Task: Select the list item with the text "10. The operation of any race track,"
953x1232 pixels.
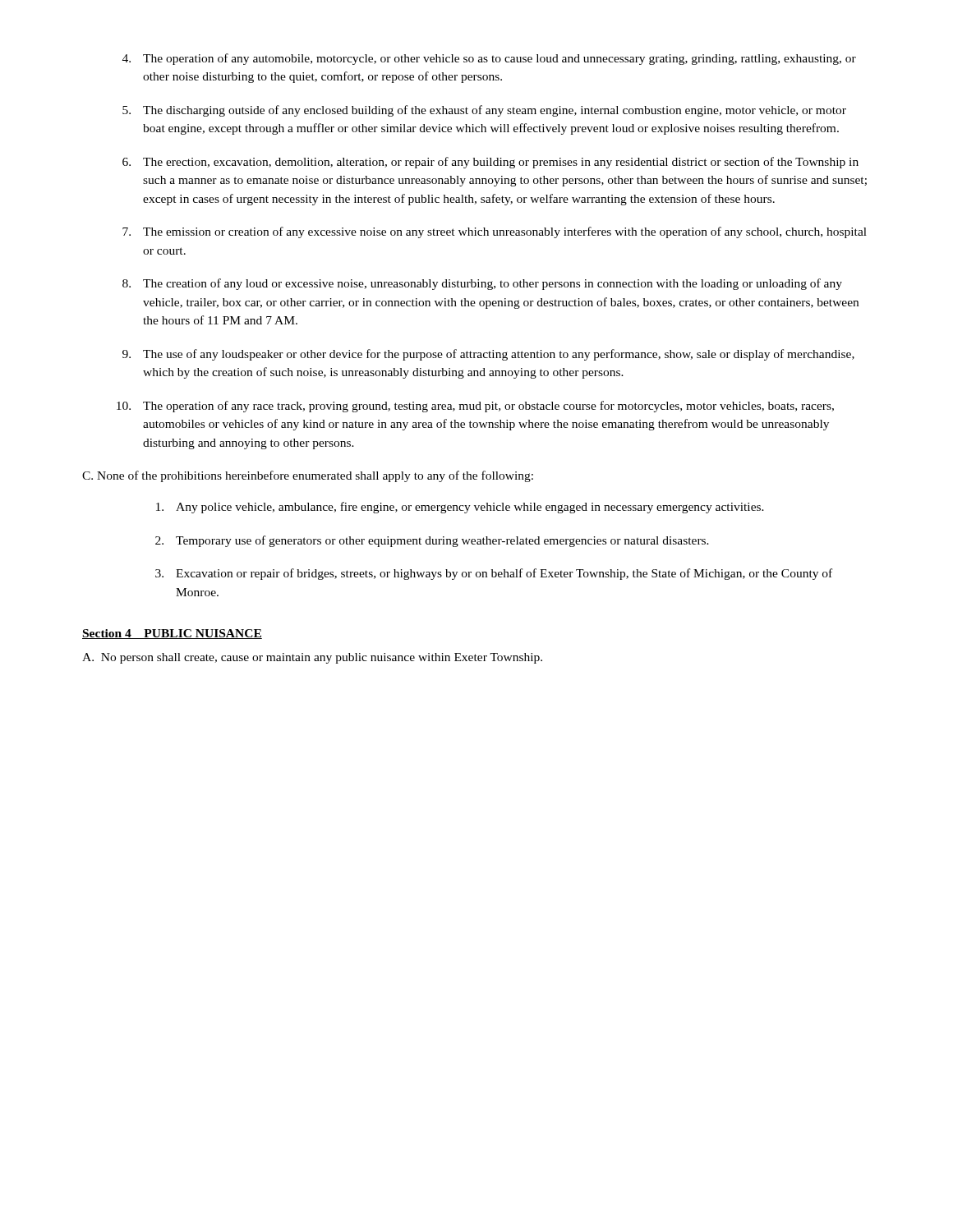Action: coord(476,424)
